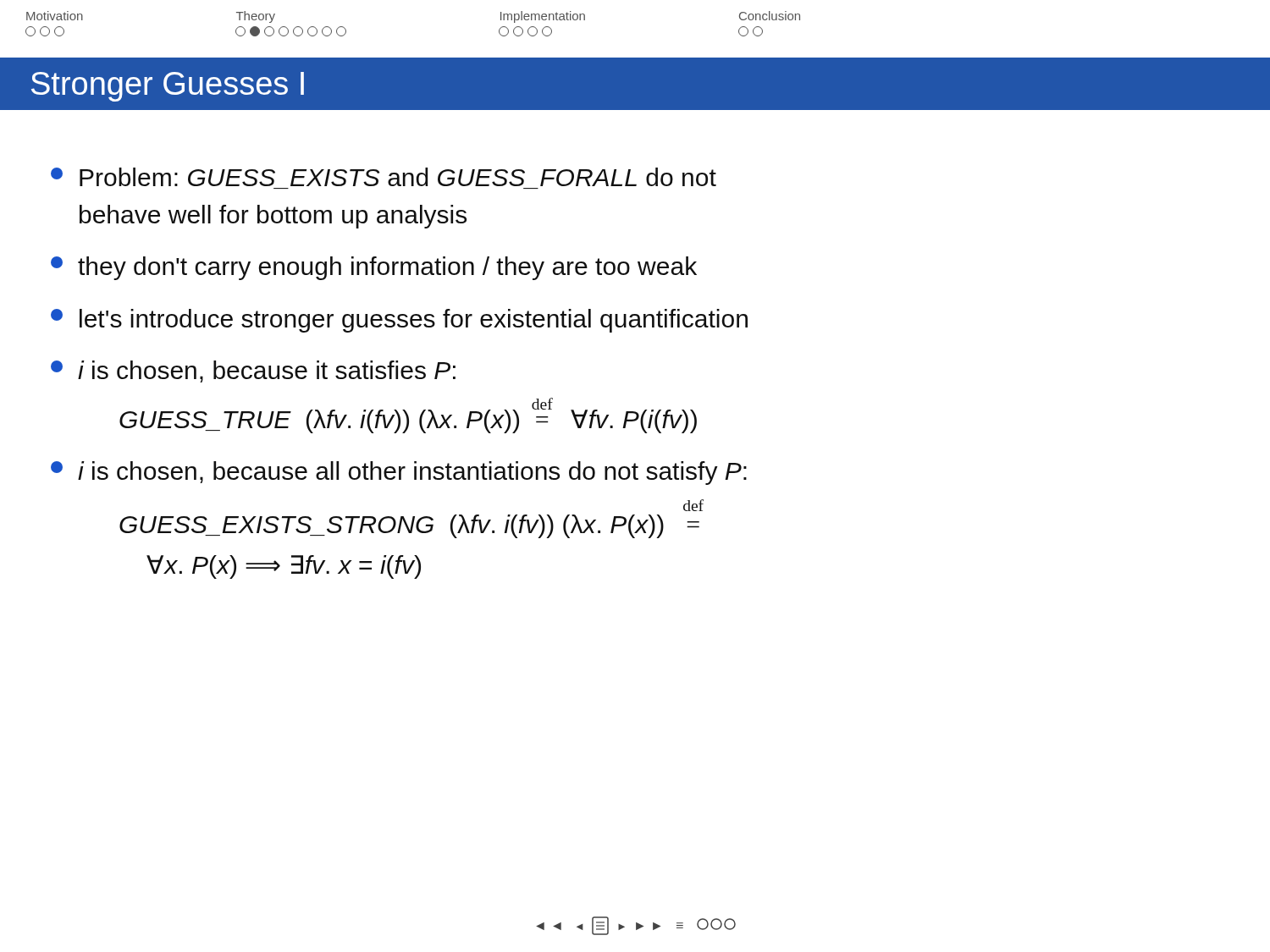Screen dimensions: 952x1270
Task: Locate the passage starting "let's introduce stronger"
Action: (x=400, y=318)
